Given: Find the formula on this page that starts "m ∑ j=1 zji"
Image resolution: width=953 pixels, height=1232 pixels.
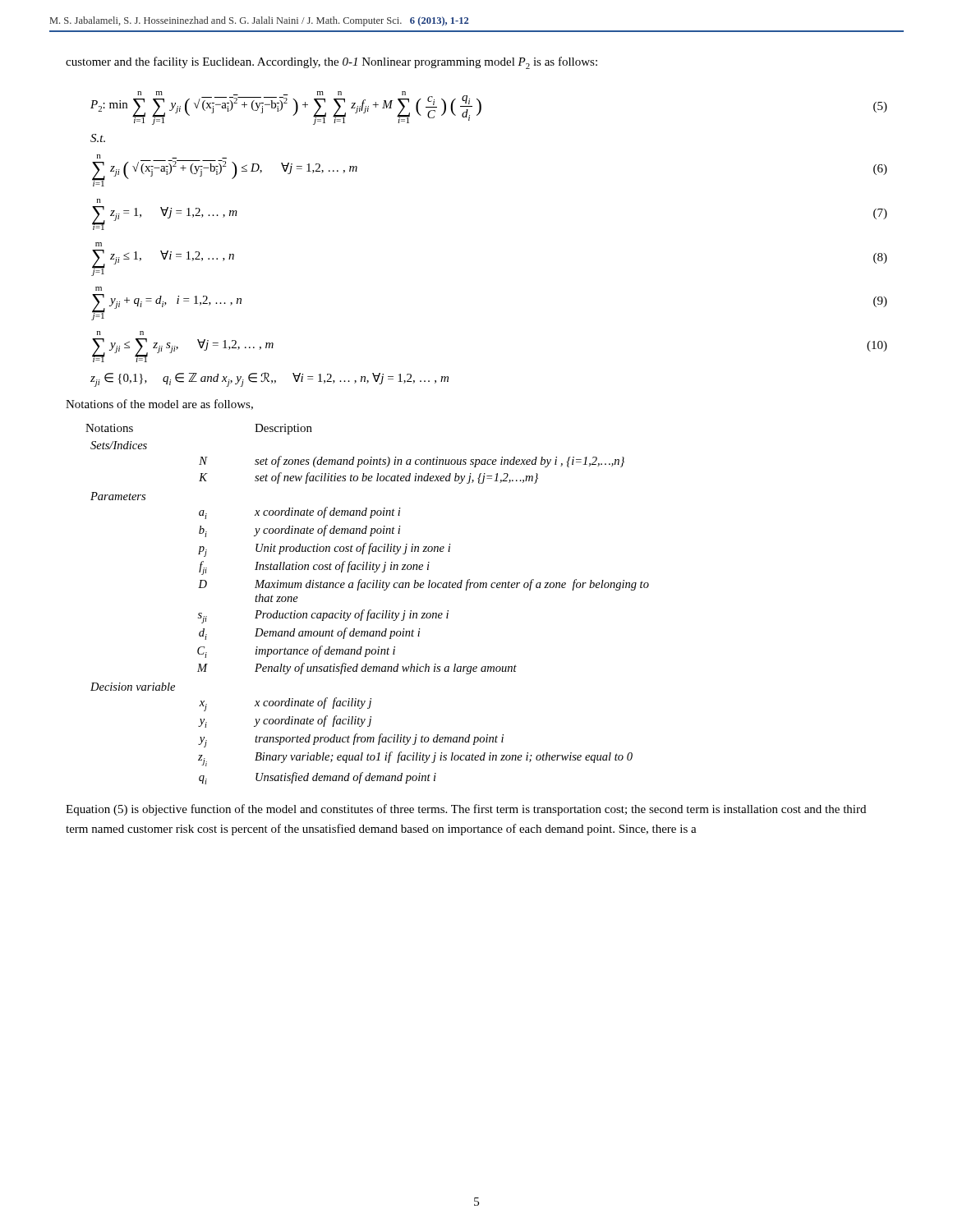Looking at the screenshot, I should [99, 244].
